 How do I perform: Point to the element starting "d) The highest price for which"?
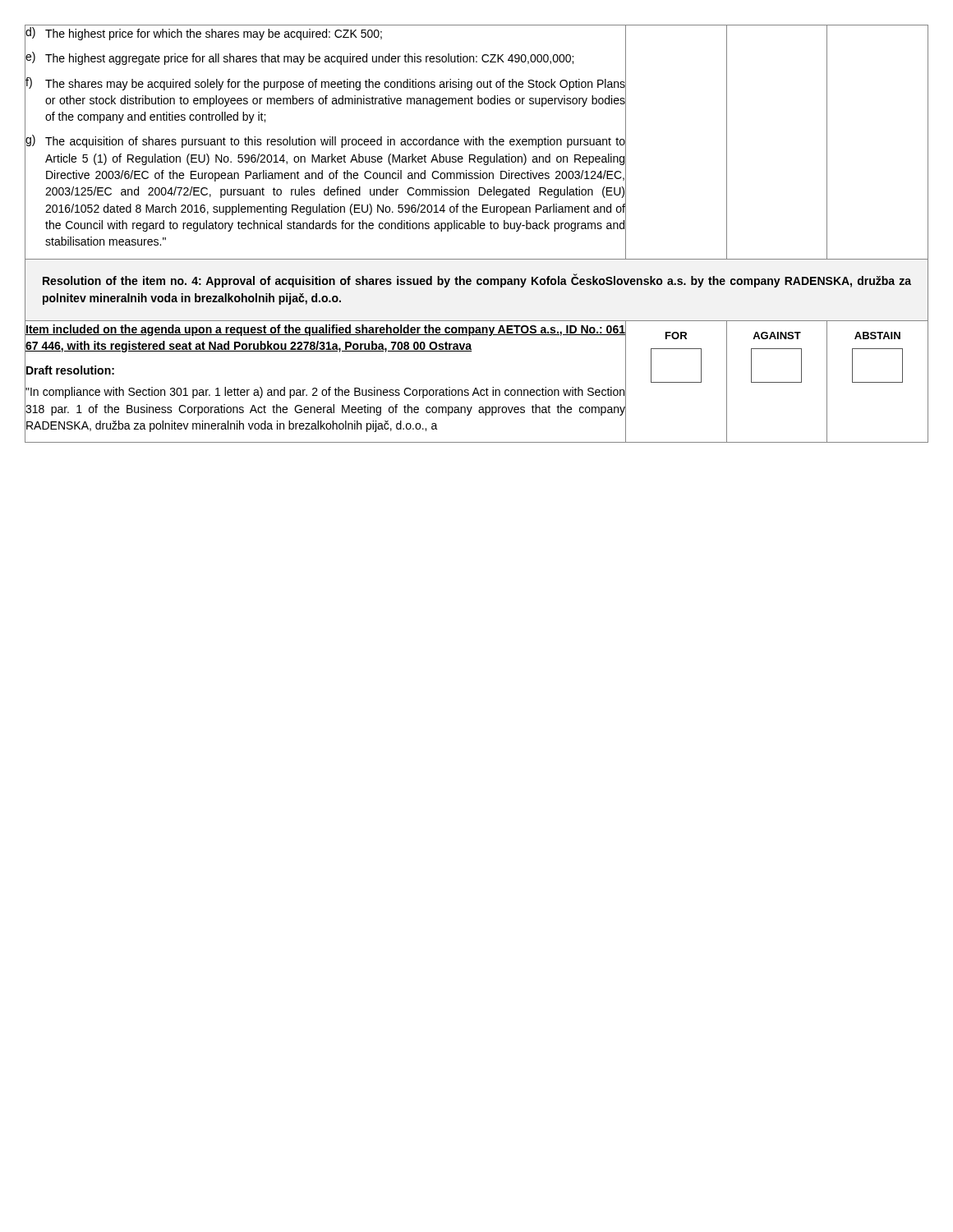pos(204,34)
